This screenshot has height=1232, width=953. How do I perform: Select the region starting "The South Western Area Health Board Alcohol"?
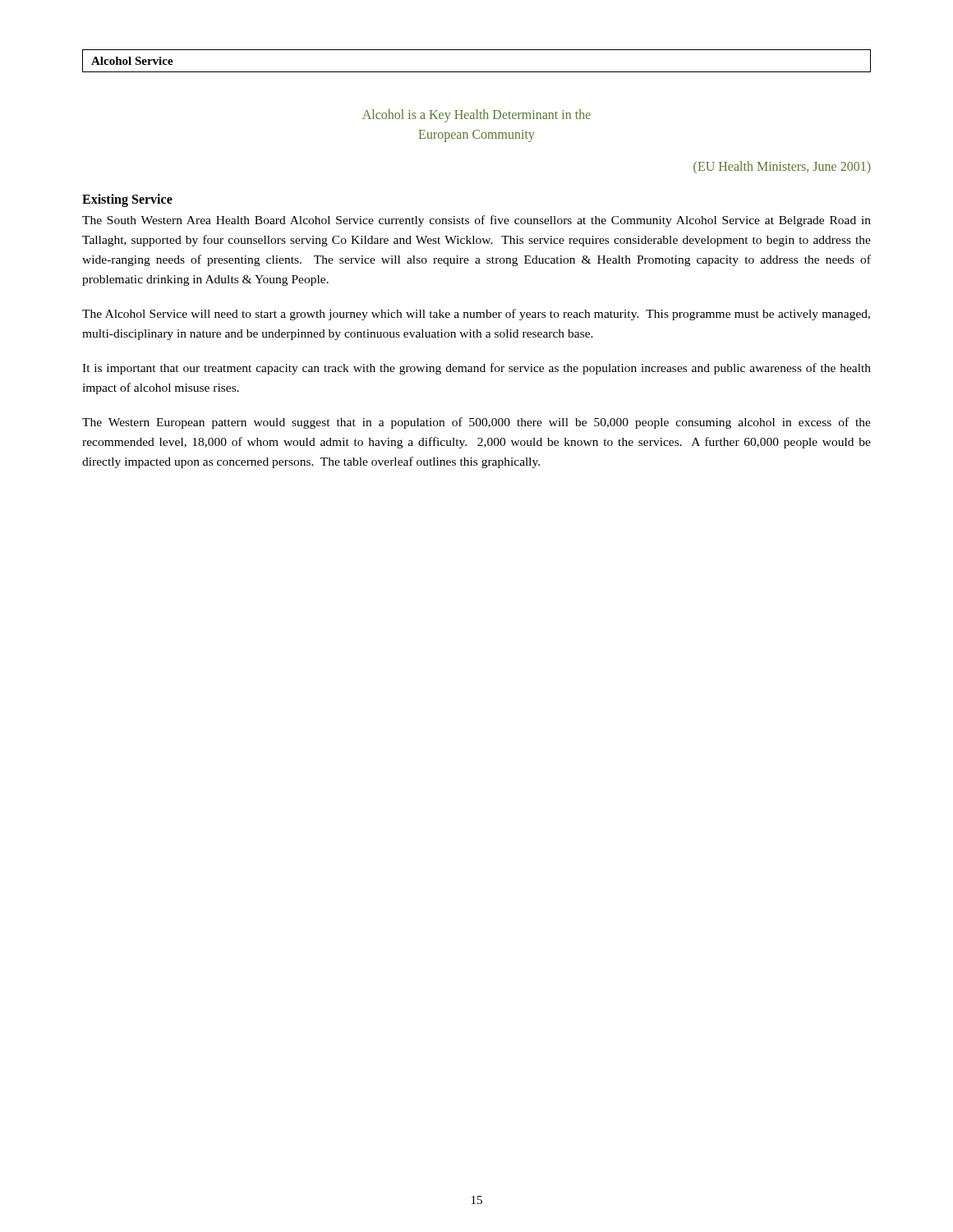point(476,249)
